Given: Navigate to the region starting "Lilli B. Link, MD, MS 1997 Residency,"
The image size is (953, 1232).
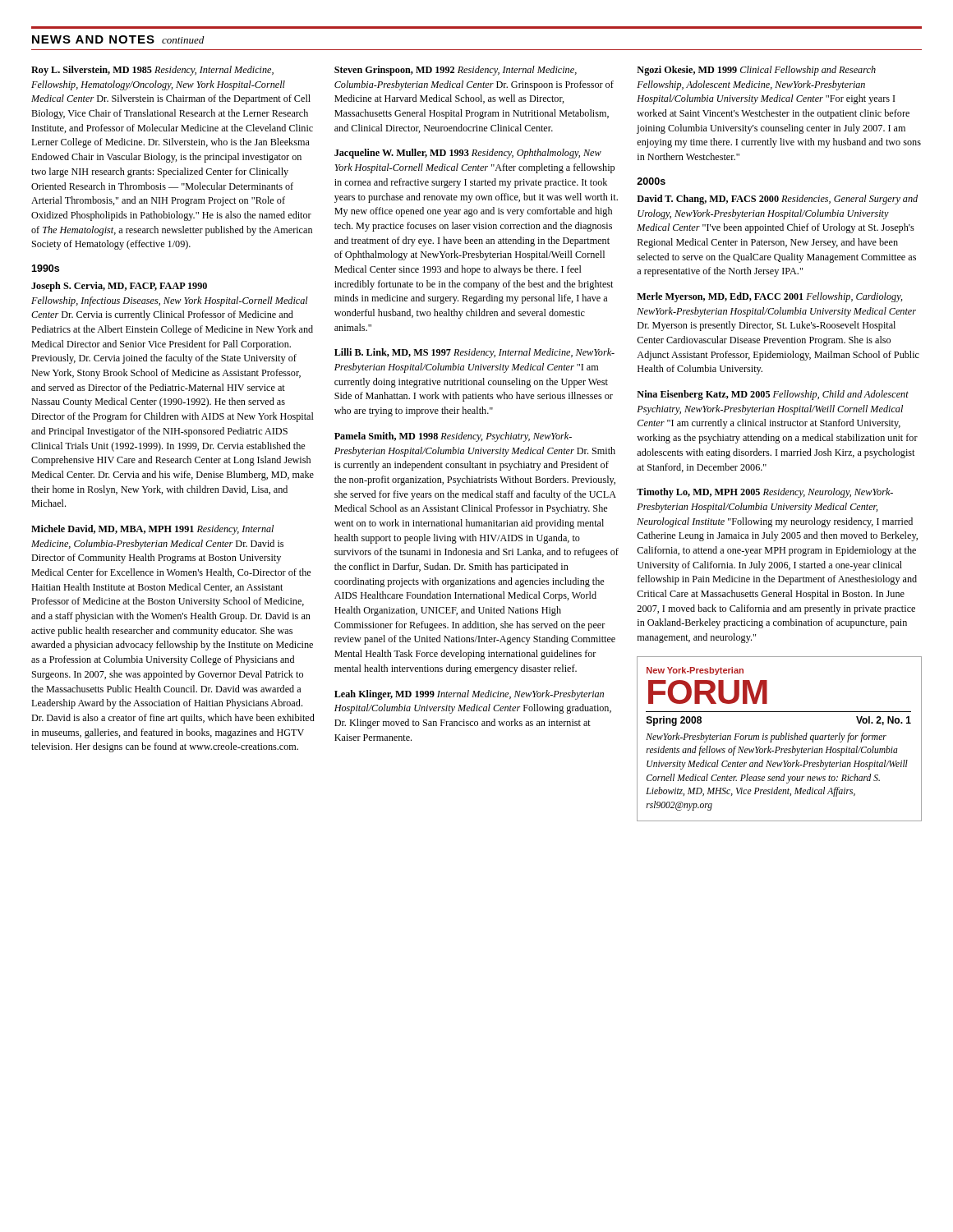Looking at the screenshot, I should point(474,382).
